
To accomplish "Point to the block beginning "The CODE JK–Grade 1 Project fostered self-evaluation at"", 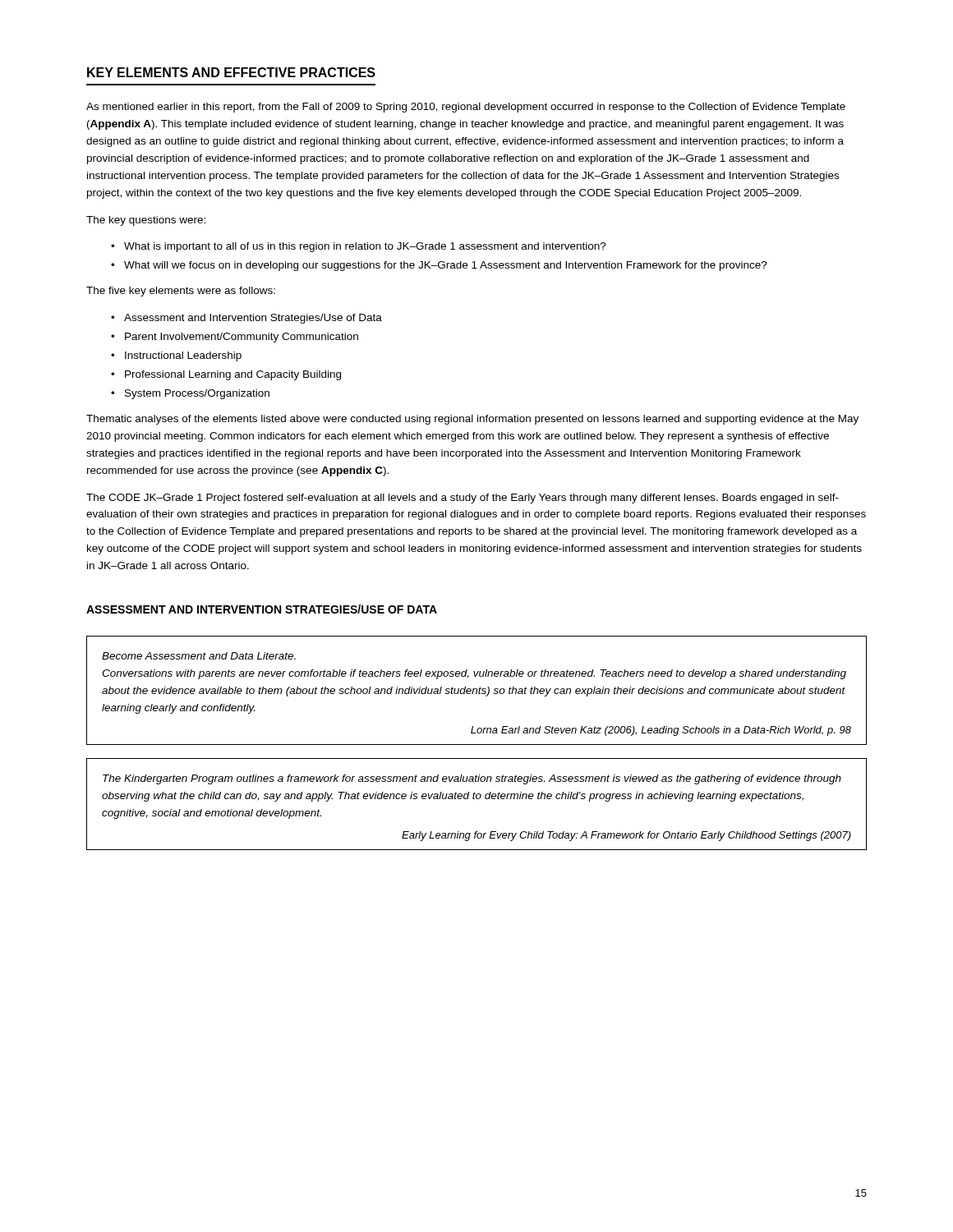I will [x=476, y=531].
